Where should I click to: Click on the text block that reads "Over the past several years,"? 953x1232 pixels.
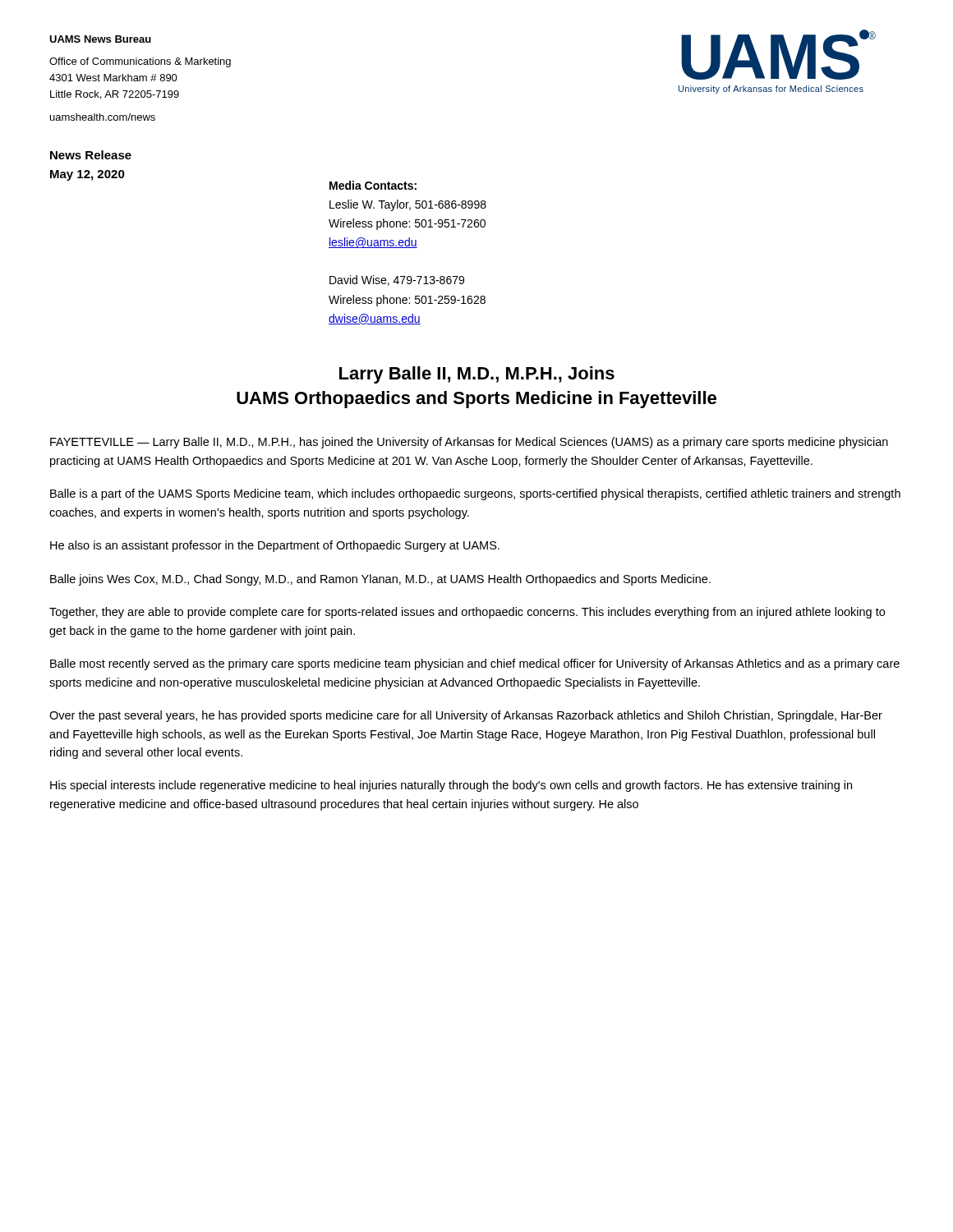click(466, 734)
